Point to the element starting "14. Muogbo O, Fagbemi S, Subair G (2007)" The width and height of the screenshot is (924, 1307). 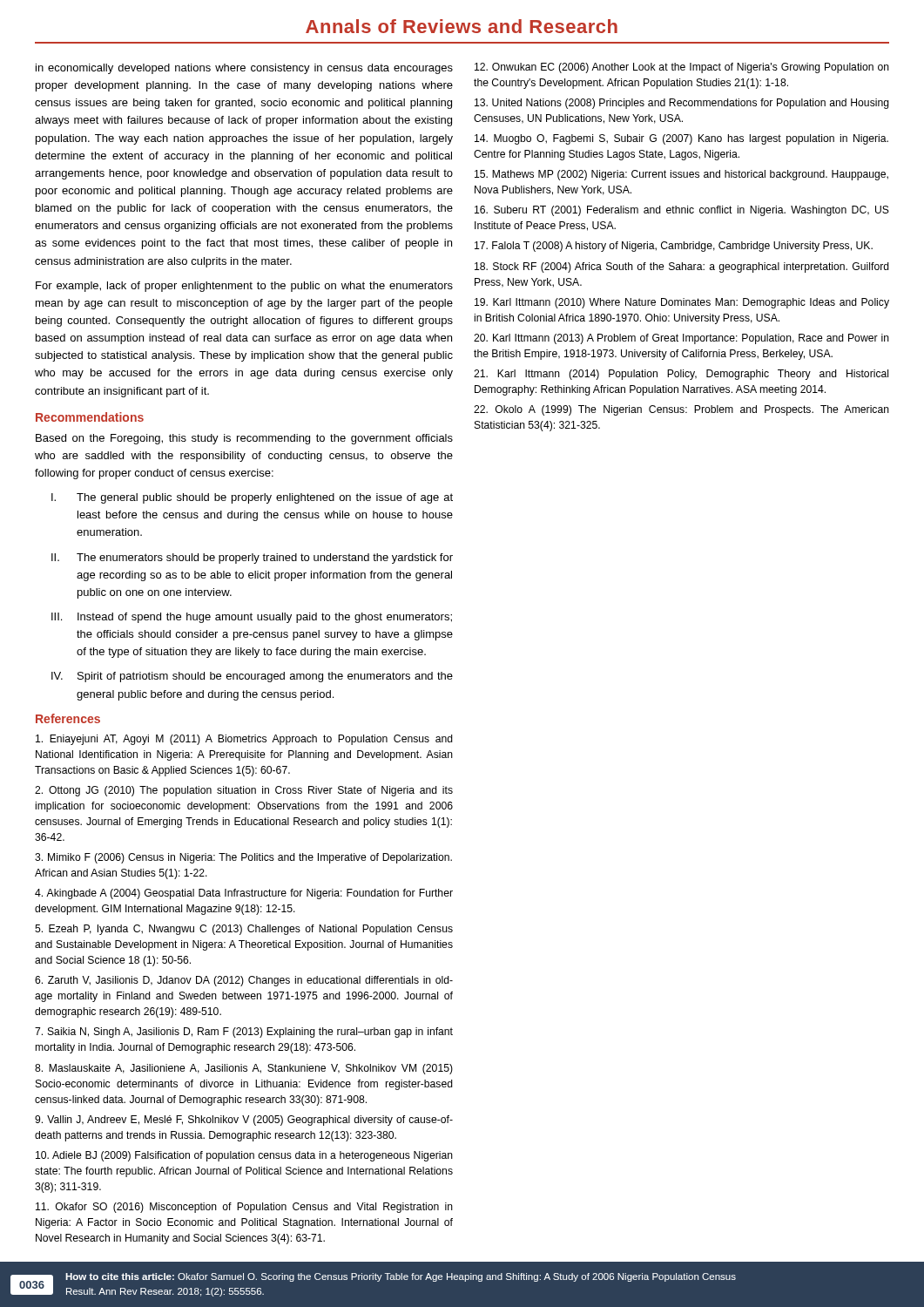681,147
